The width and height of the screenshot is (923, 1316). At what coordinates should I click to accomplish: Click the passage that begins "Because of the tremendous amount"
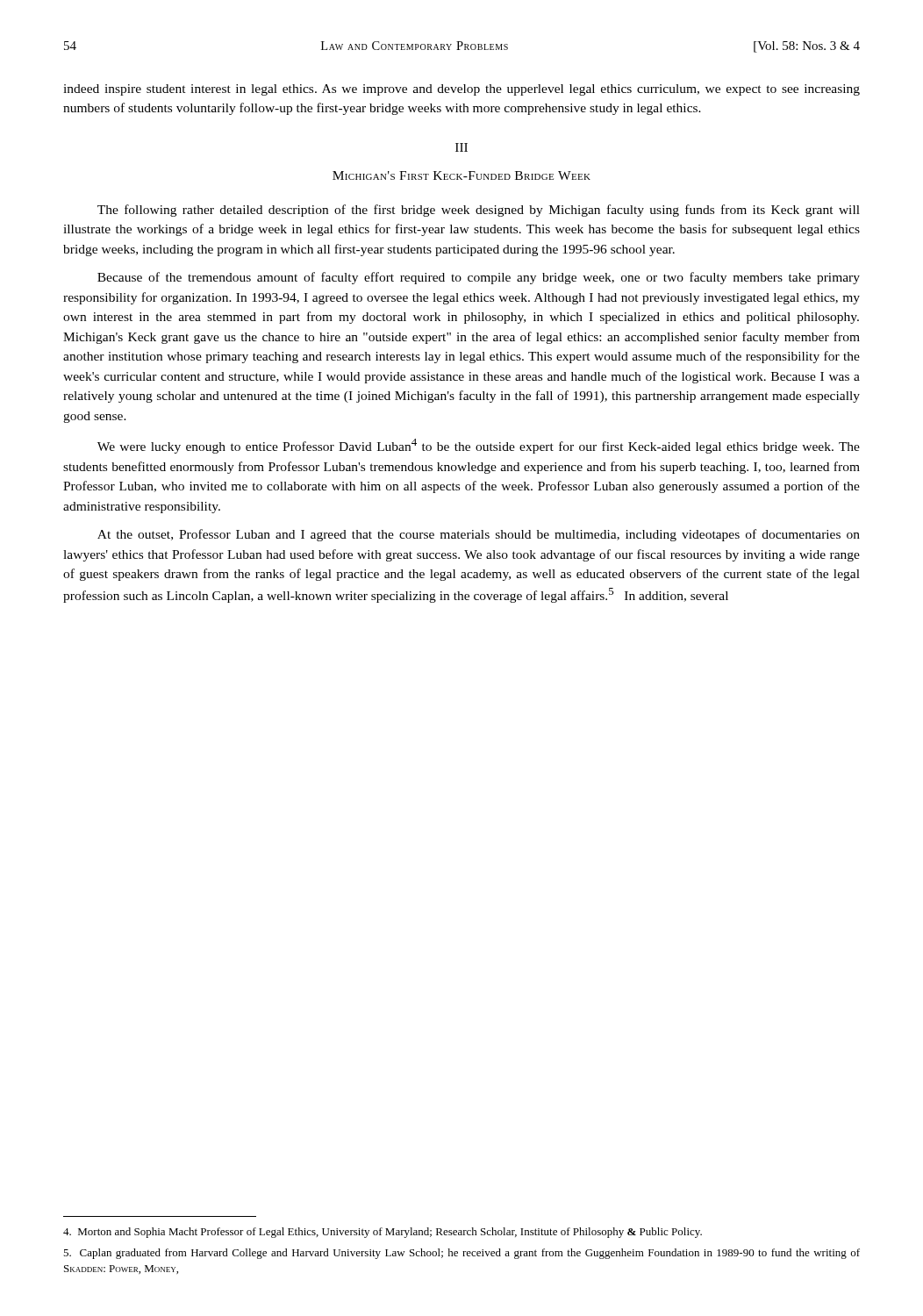462,347
